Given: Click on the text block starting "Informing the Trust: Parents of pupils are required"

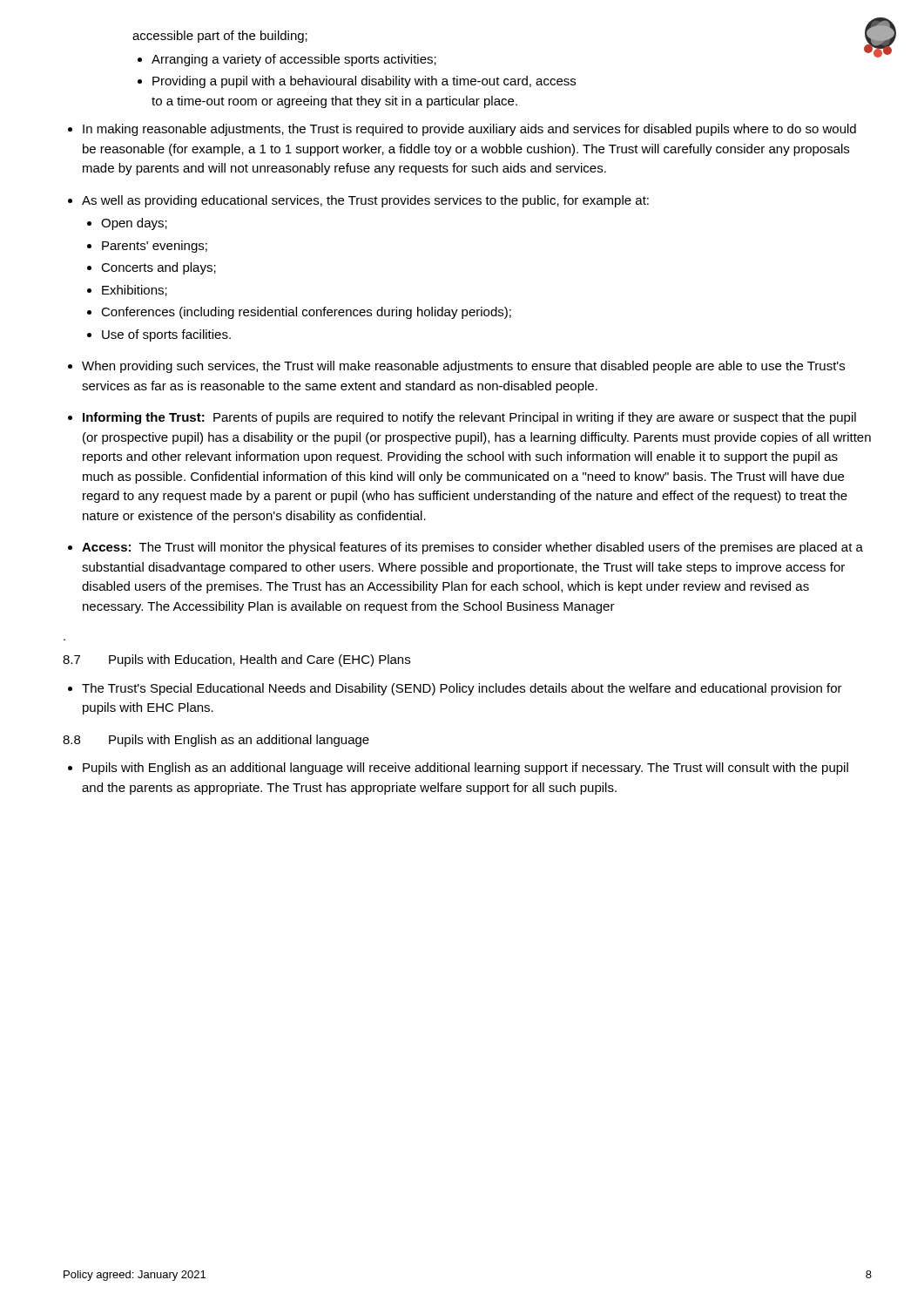Looking at the screenshot, I should (x=477, y=466).
